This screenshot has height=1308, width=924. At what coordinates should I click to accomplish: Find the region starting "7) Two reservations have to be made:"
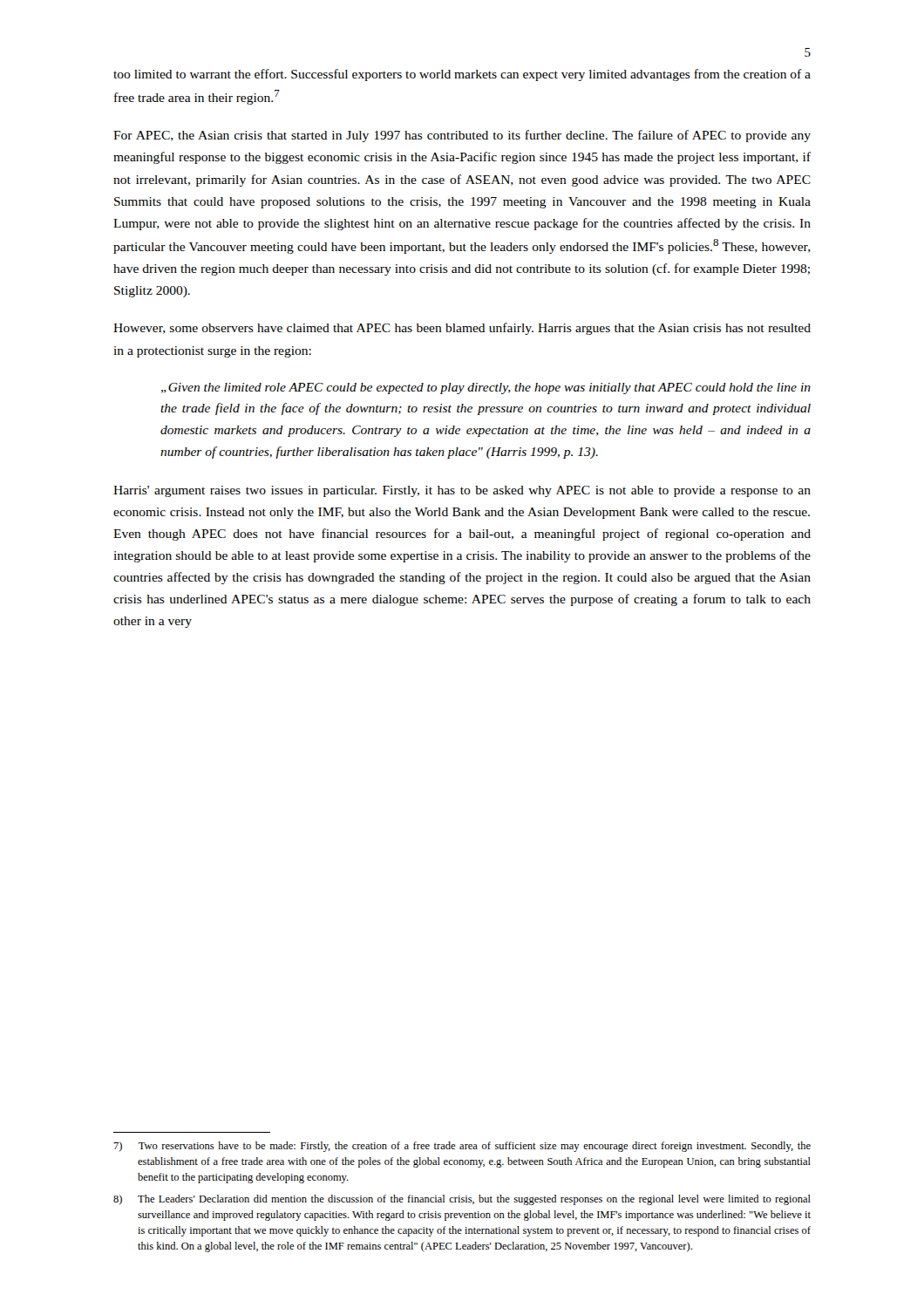click(x=462, y=1162)
